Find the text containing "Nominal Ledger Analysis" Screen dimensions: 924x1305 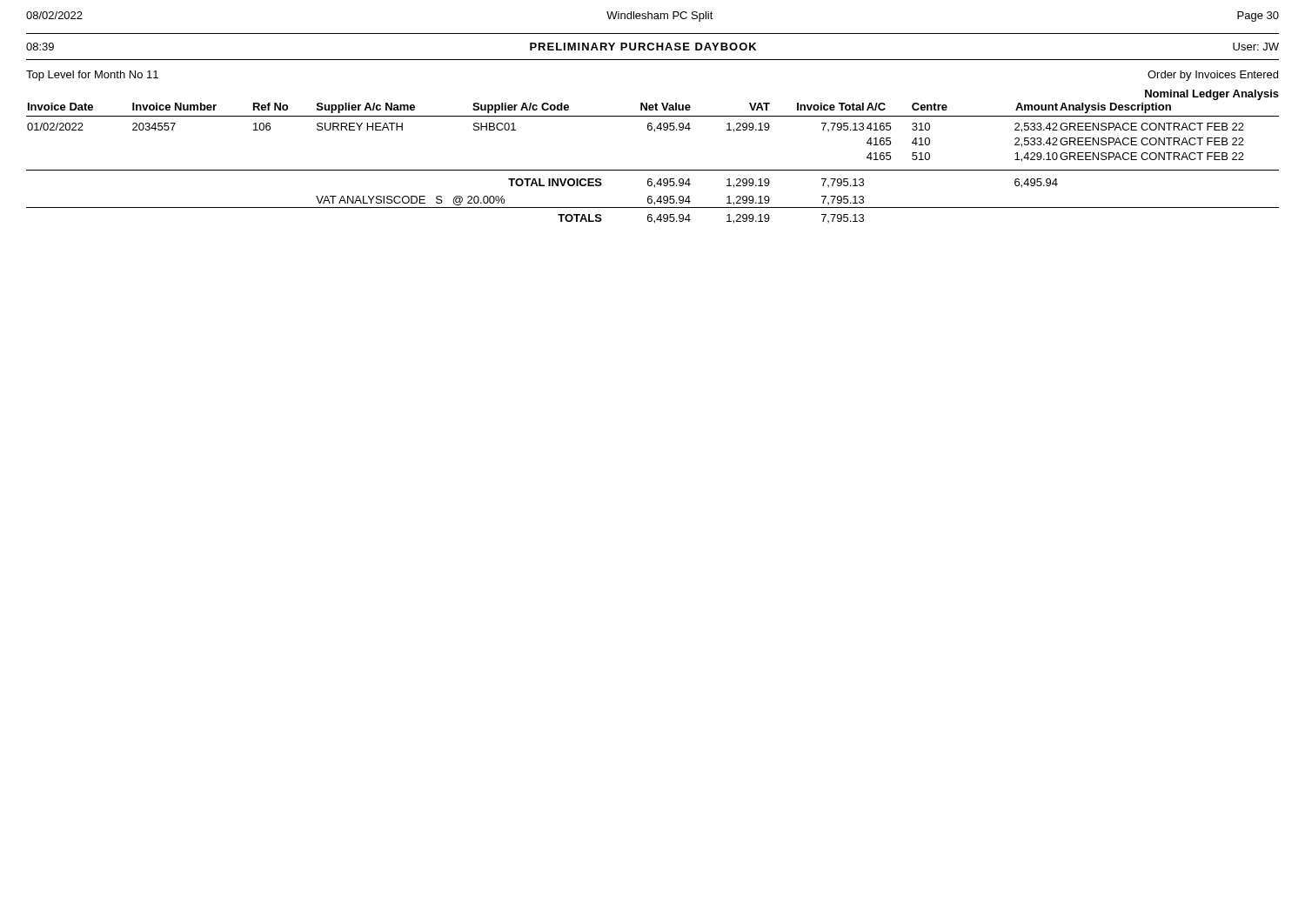(1212, 94)
